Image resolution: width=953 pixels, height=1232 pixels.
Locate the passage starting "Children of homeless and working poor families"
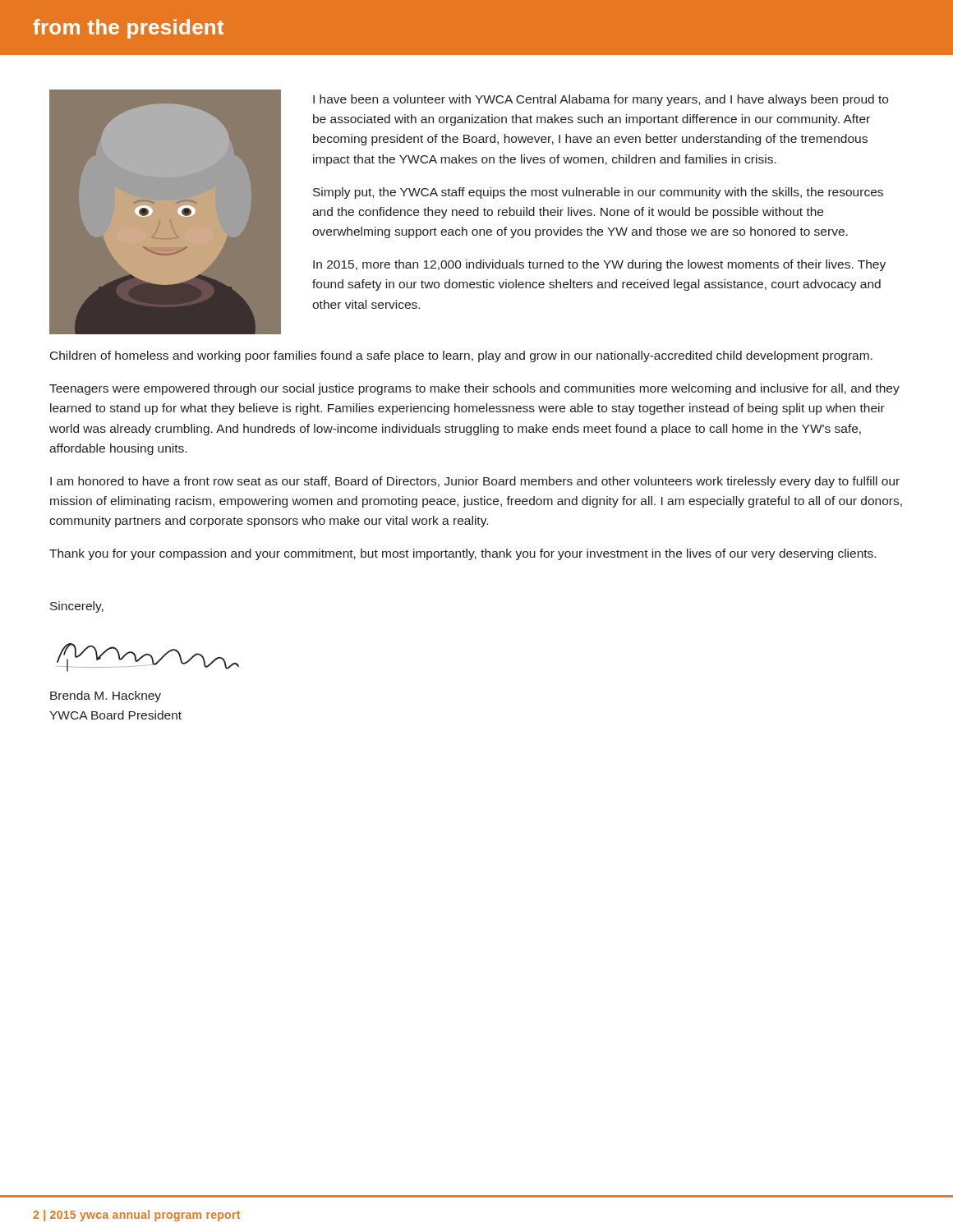pyautogui.click(x=461, y=356)
